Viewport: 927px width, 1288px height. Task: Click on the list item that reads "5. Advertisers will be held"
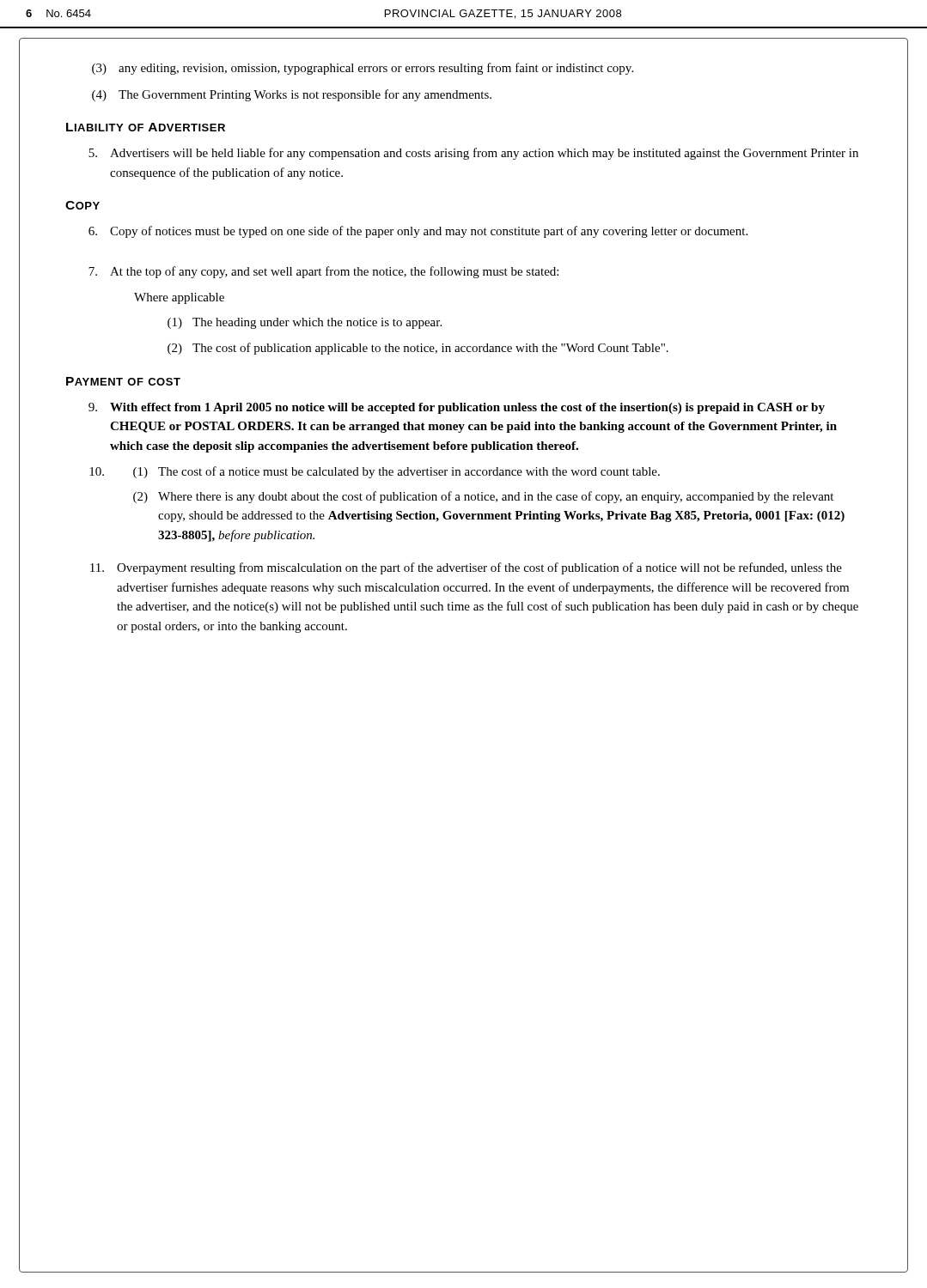tap(464, 163)
